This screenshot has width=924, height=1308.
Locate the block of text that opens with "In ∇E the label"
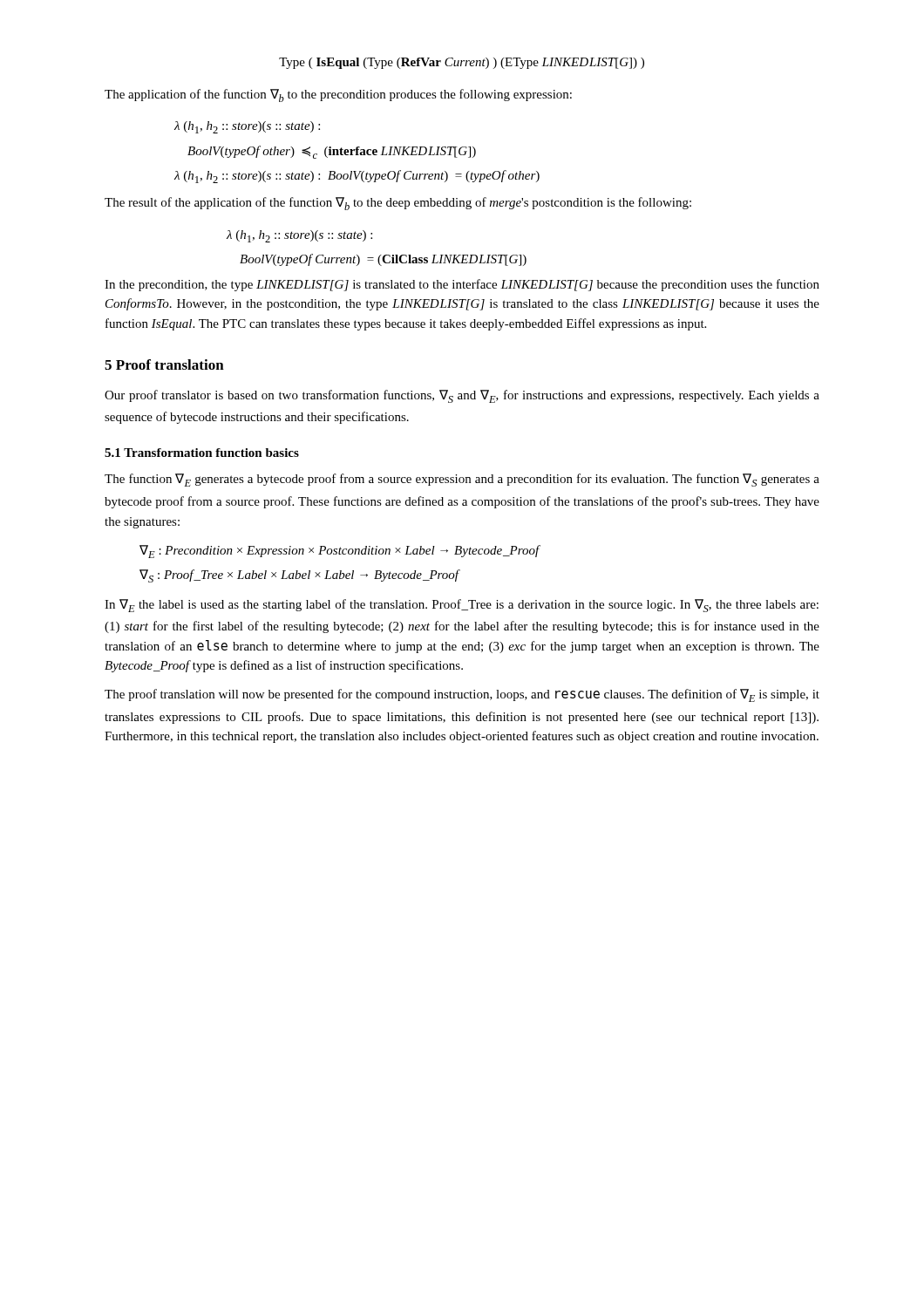point(462,670)
